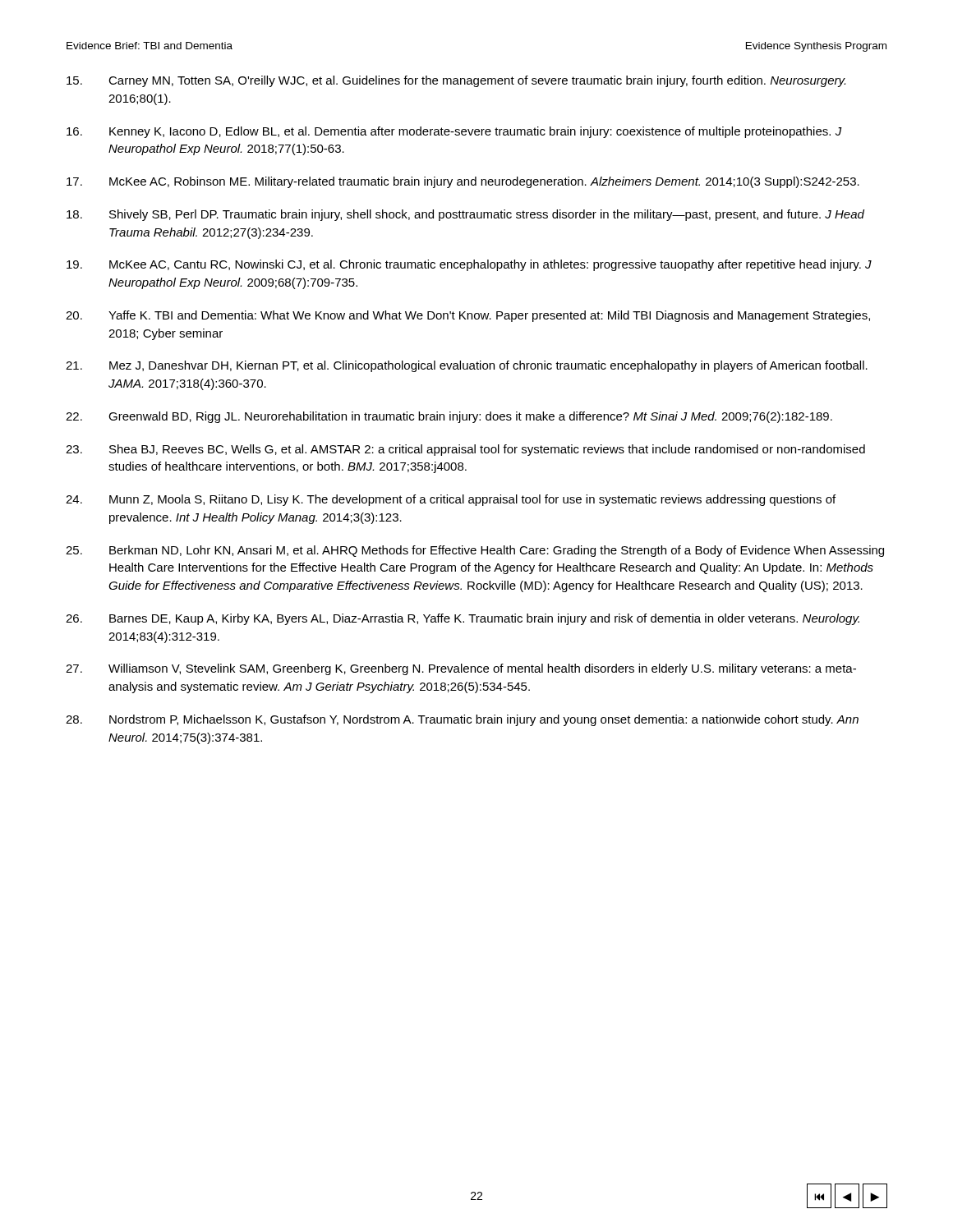This screenshot has width=953, height=1232.
Task: Locate the block starting "23. Shea BJ, Reeves"
Action: coord(476,458)
